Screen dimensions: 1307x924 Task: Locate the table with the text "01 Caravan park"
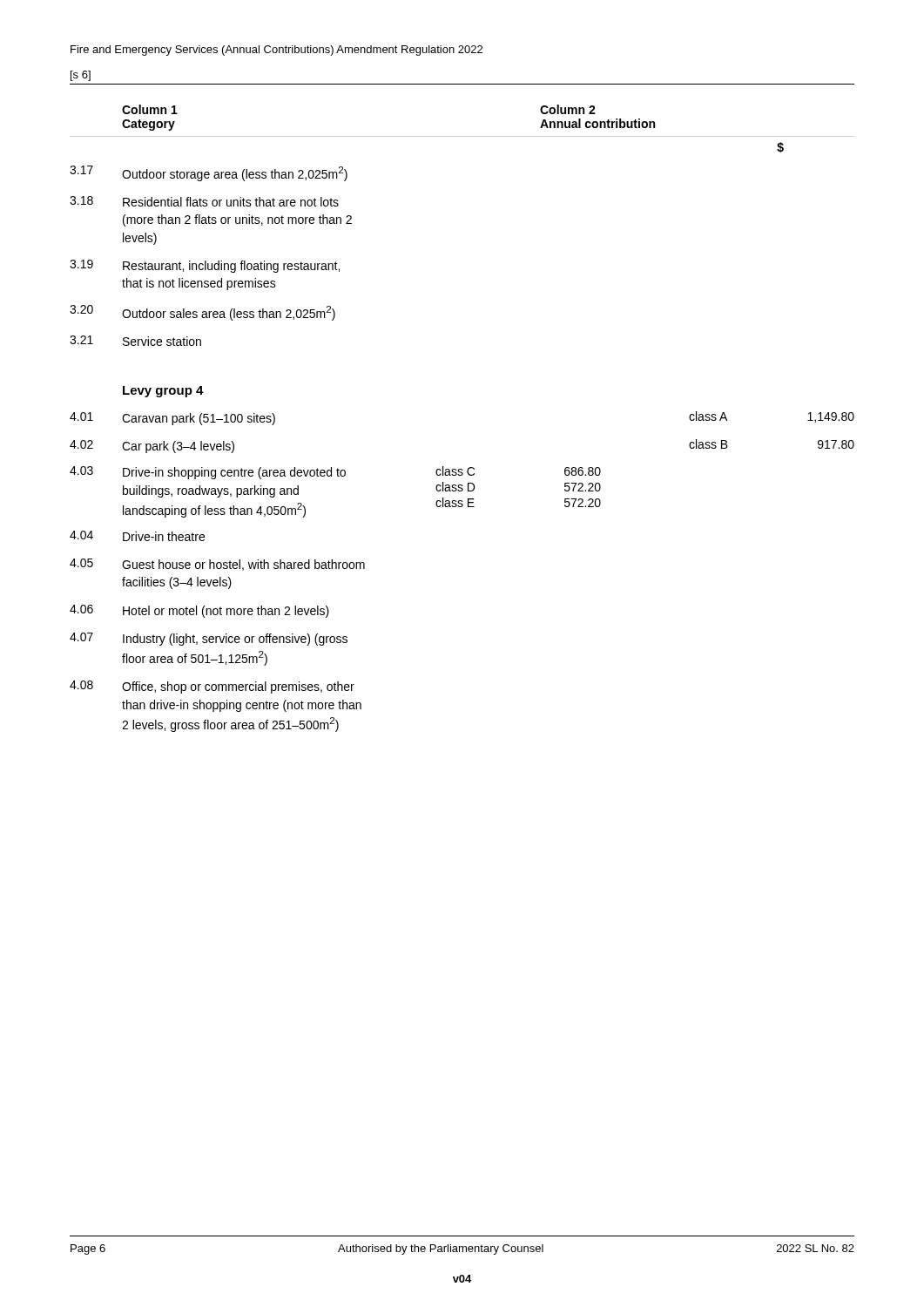(462, 571)
